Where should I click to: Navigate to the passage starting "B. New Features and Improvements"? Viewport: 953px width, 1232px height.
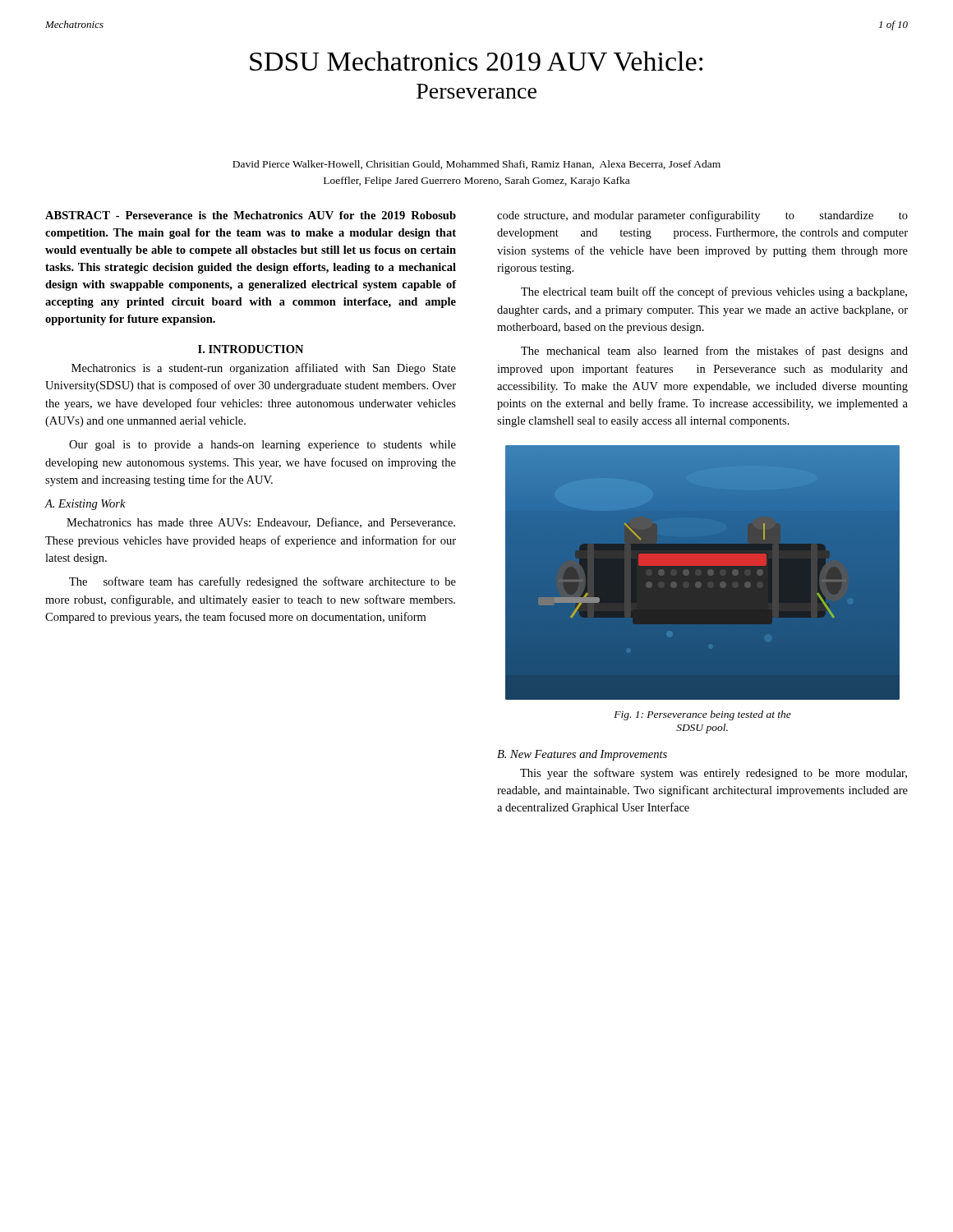click(582, 754)
